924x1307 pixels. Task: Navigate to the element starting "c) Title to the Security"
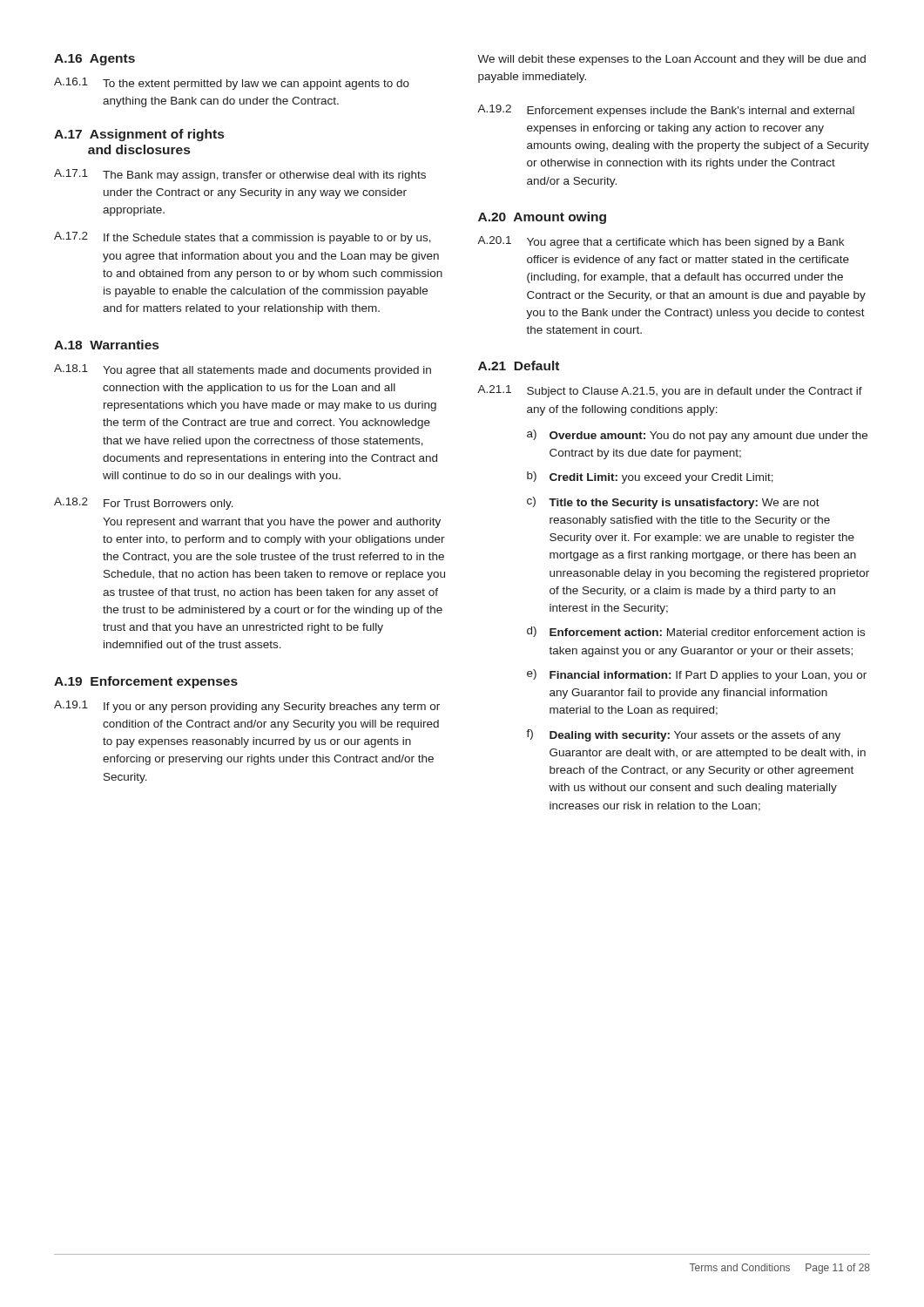click(x=698, y=555)
